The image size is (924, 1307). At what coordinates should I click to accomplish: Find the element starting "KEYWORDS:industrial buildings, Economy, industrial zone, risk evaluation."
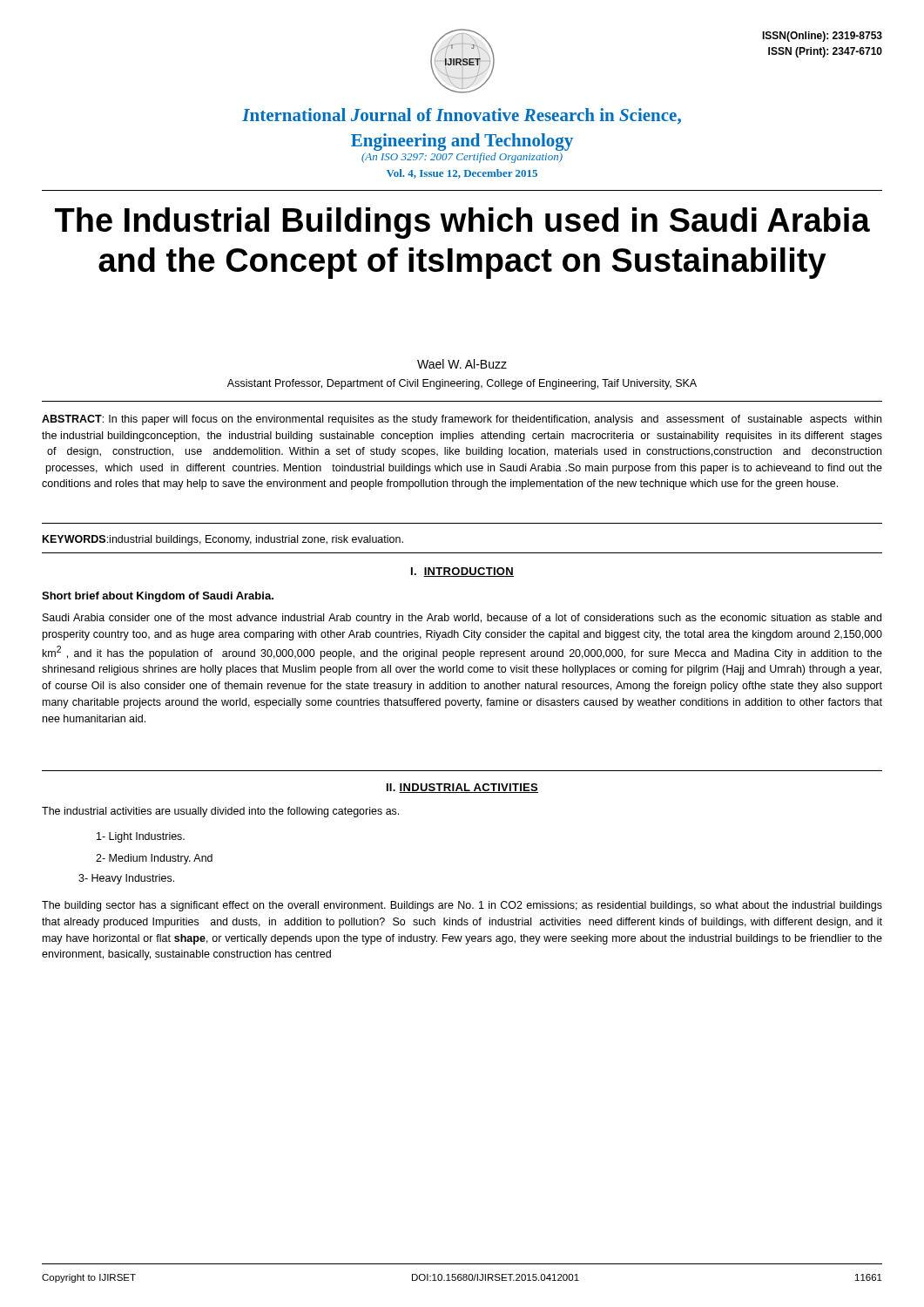coord(223,539)
